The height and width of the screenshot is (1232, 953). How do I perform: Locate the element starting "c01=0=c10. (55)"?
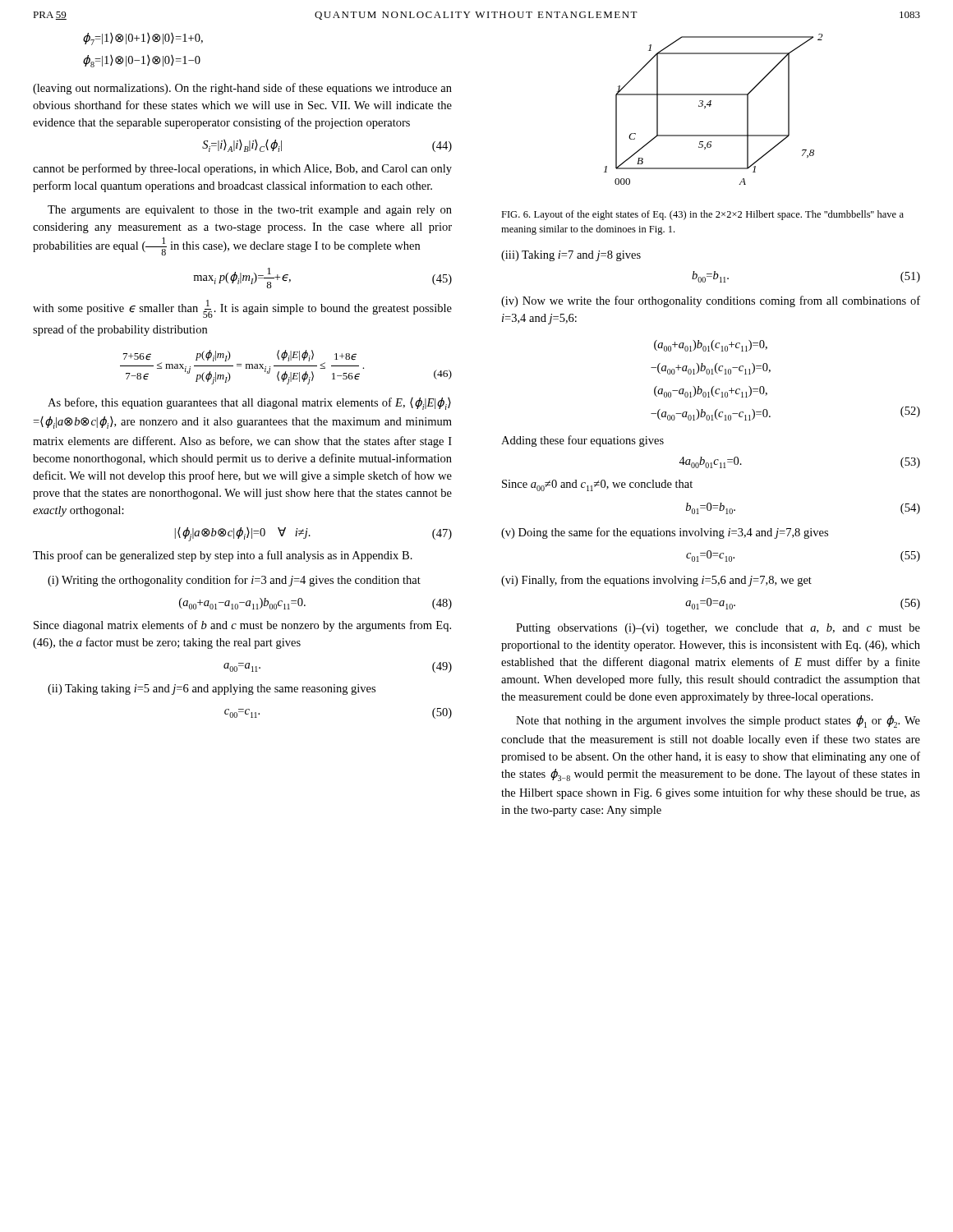pyautogui.click(x=708, y=556)
